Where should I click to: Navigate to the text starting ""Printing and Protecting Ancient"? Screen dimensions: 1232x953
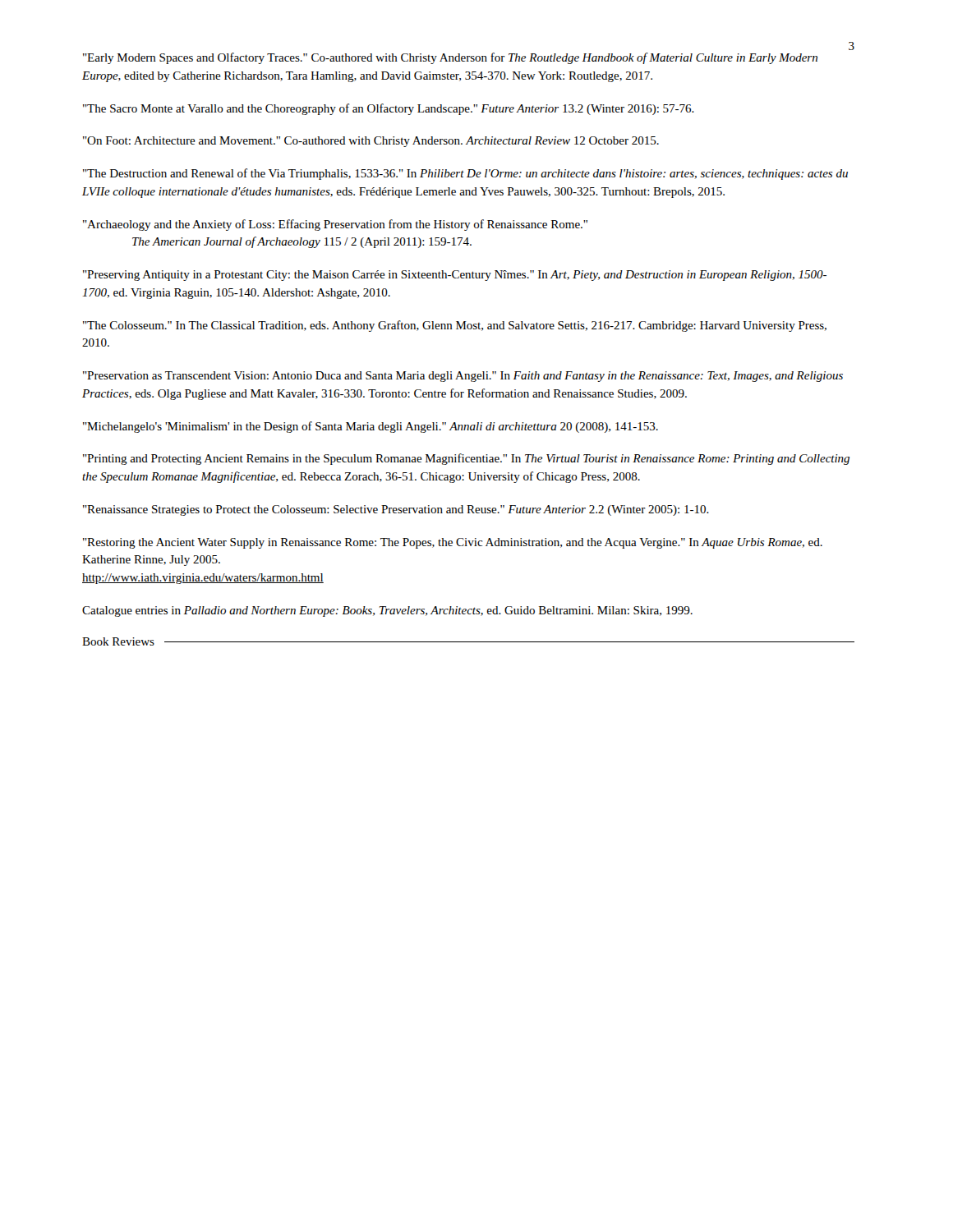[468, 468]
